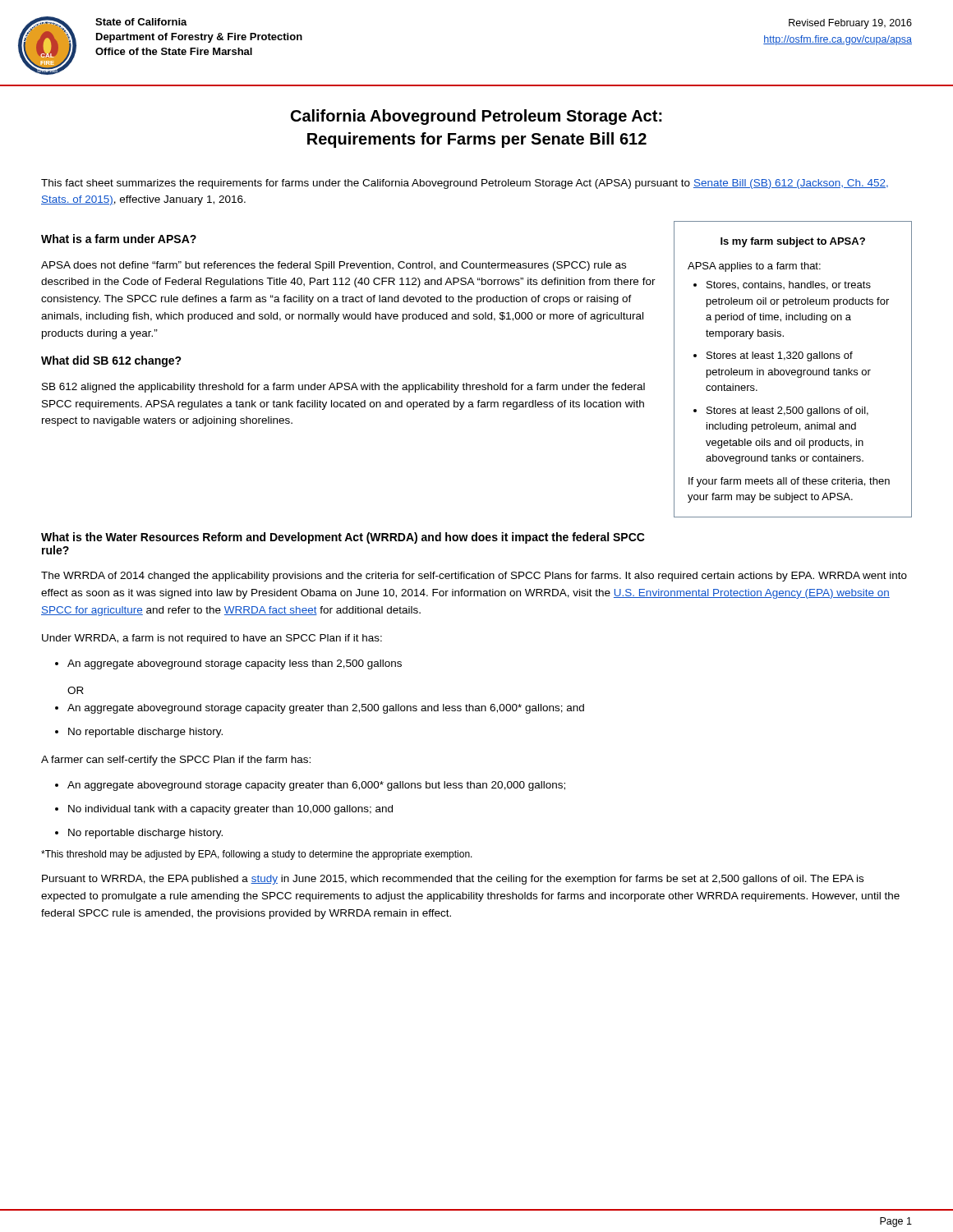Select the section header that says "What is a"

point(119,239)
